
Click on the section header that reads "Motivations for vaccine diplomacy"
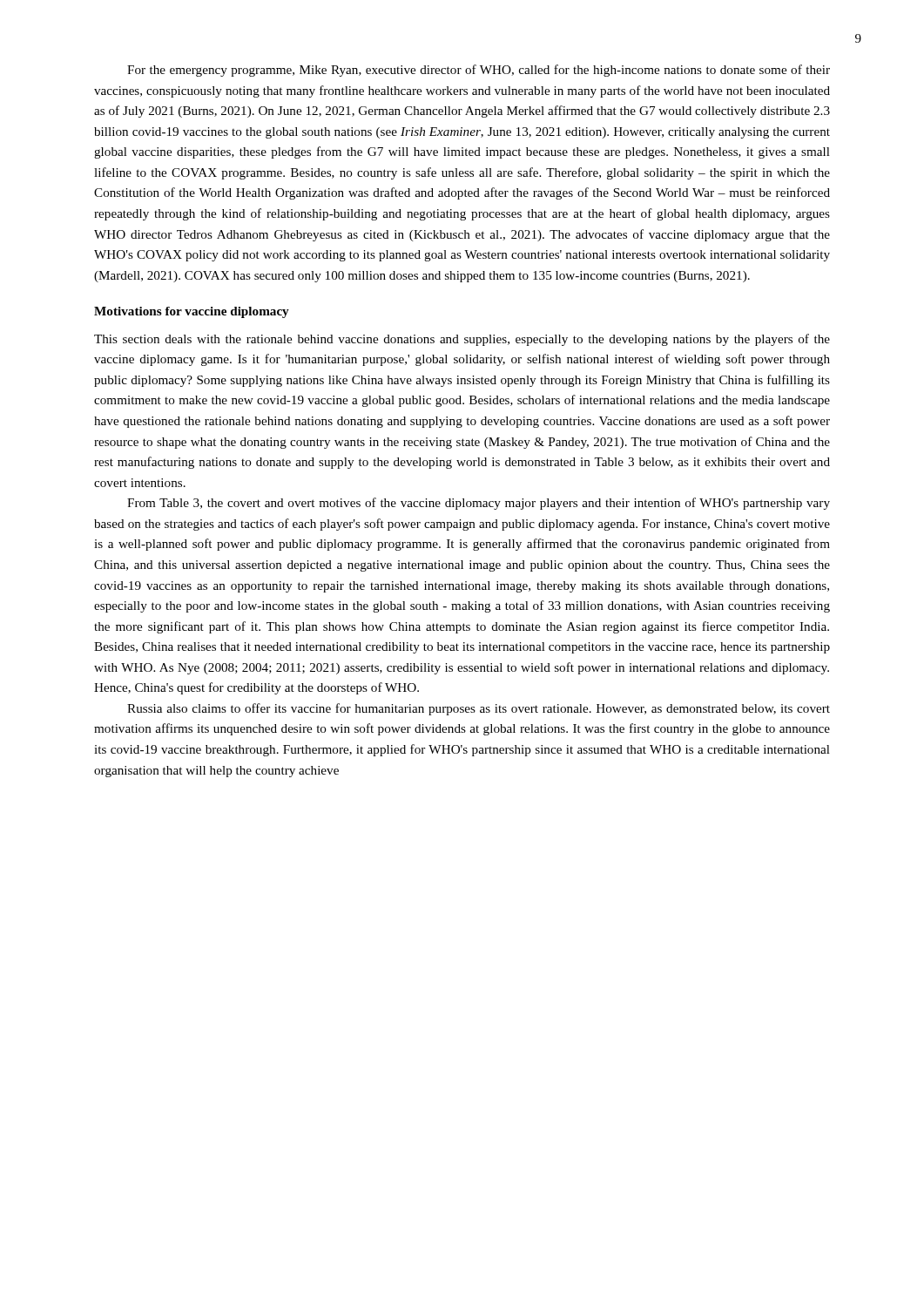click(191, 311)
